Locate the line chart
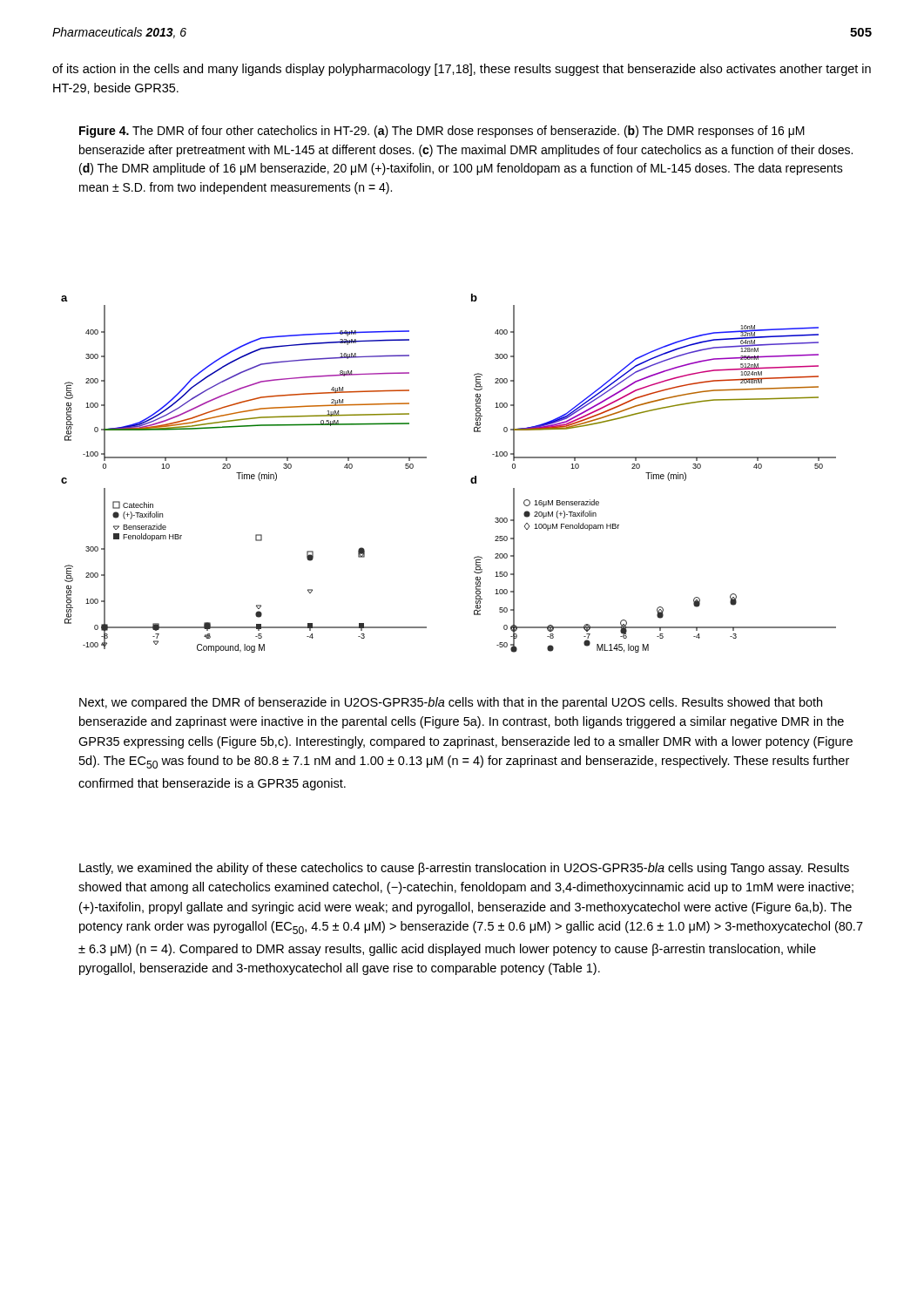The image size is (924, 1307). (x=462, y=475)
